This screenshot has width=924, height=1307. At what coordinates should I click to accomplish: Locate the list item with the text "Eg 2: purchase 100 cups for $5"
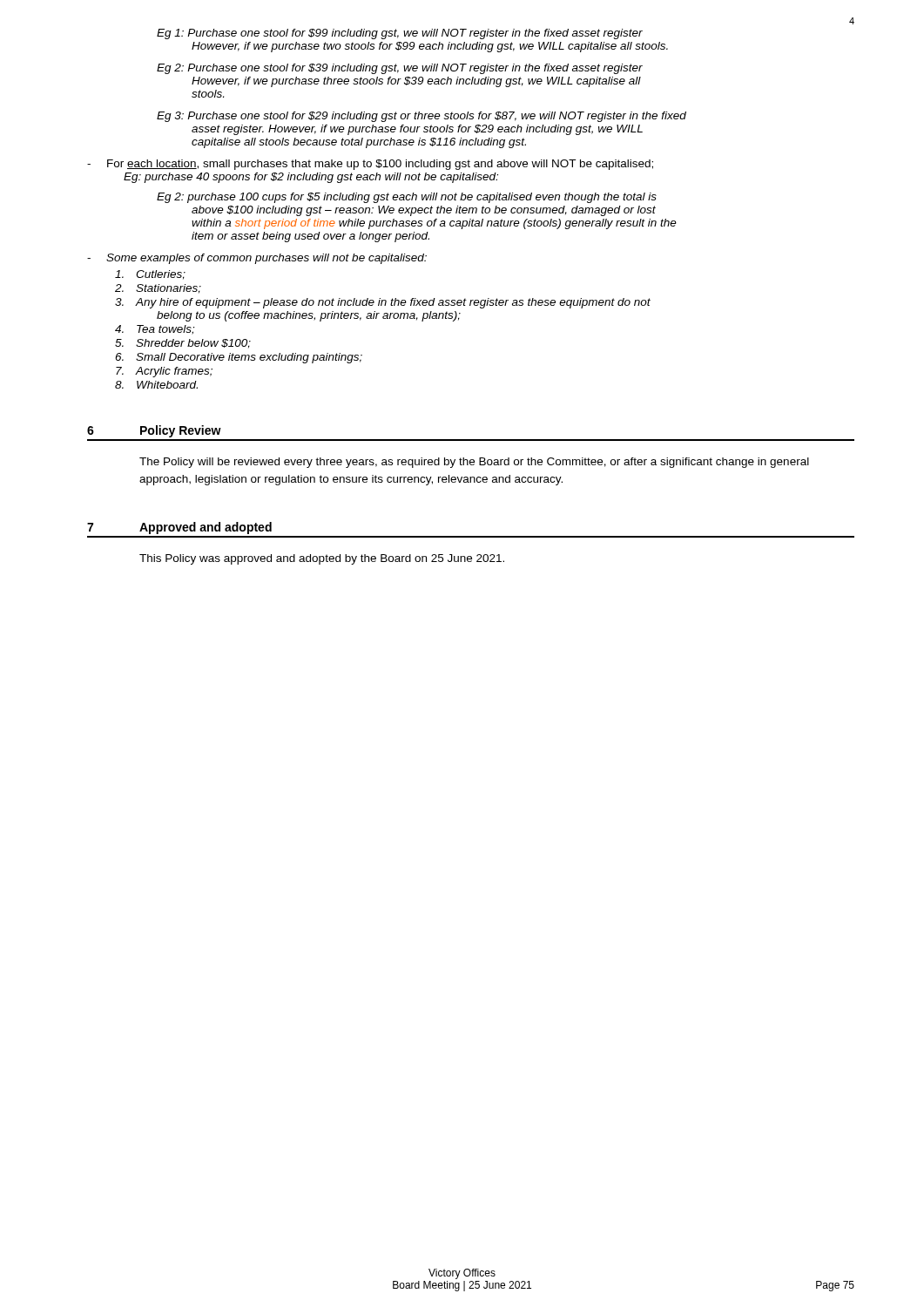[x=506, y=216]
